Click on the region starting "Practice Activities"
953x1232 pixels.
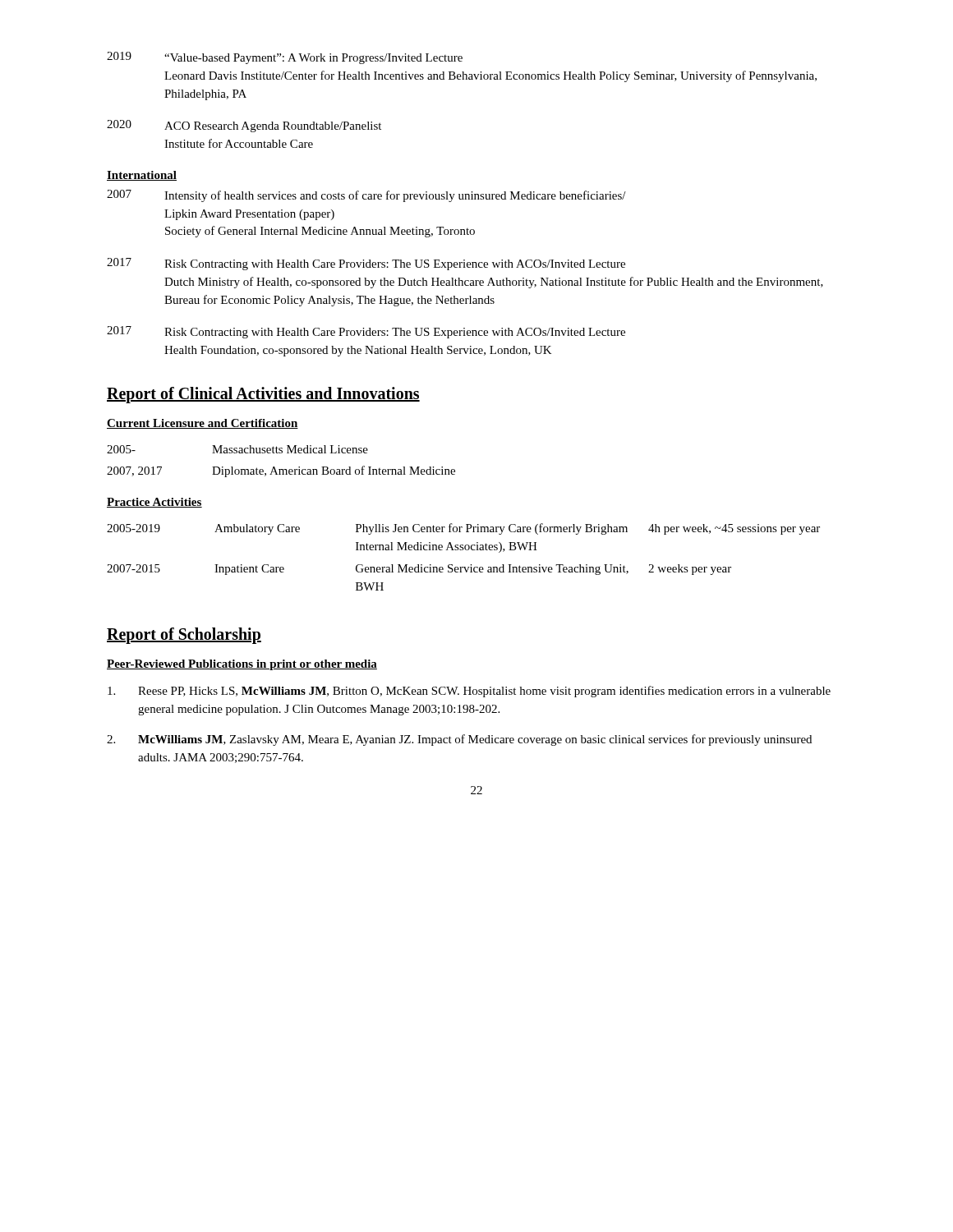154,502
